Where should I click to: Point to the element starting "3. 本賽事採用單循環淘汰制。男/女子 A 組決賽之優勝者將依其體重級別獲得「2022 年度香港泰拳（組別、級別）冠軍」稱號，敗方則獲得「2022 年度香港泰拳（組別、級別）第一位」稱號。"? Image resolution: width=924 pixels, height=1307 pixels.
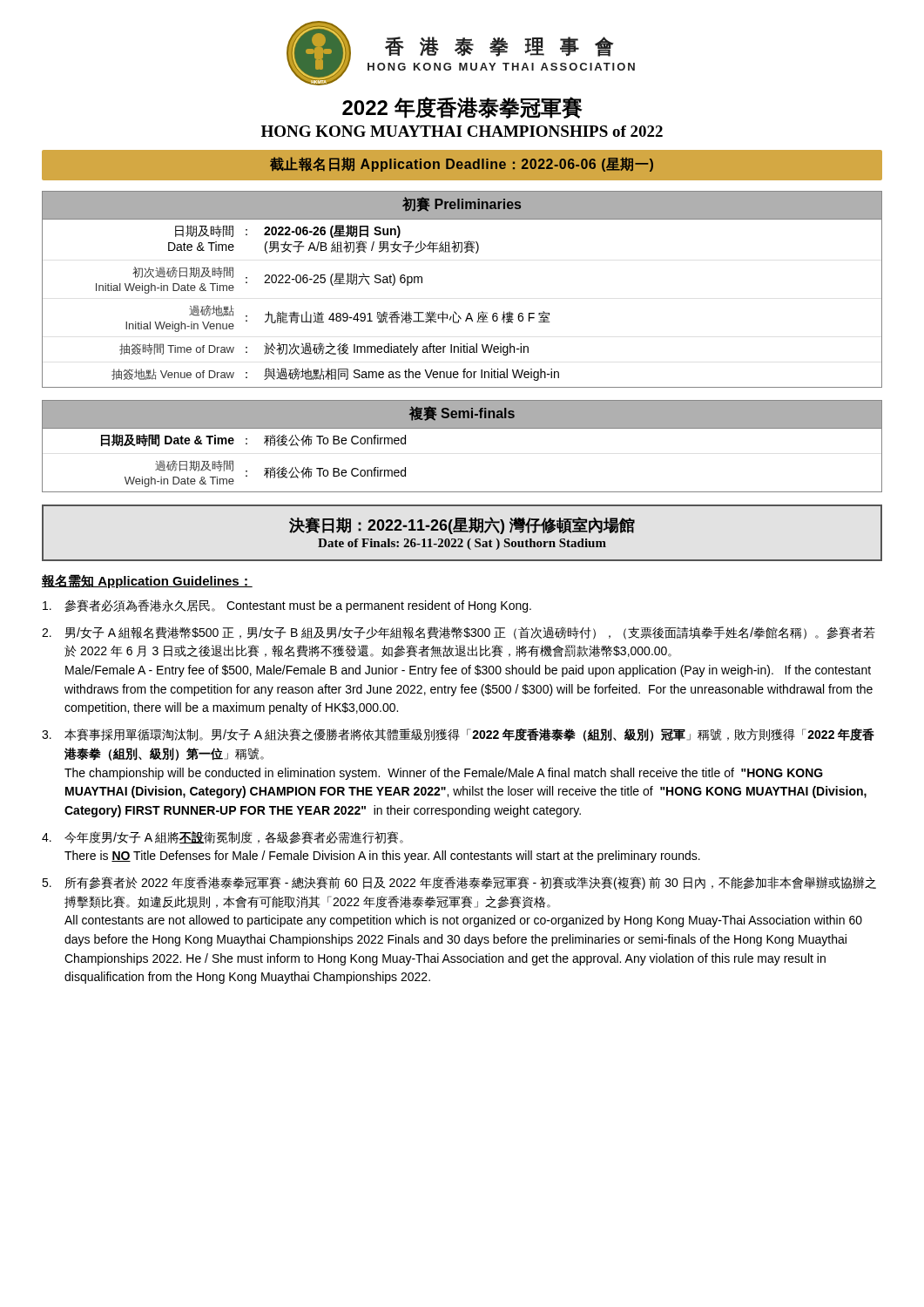point(462,773)
